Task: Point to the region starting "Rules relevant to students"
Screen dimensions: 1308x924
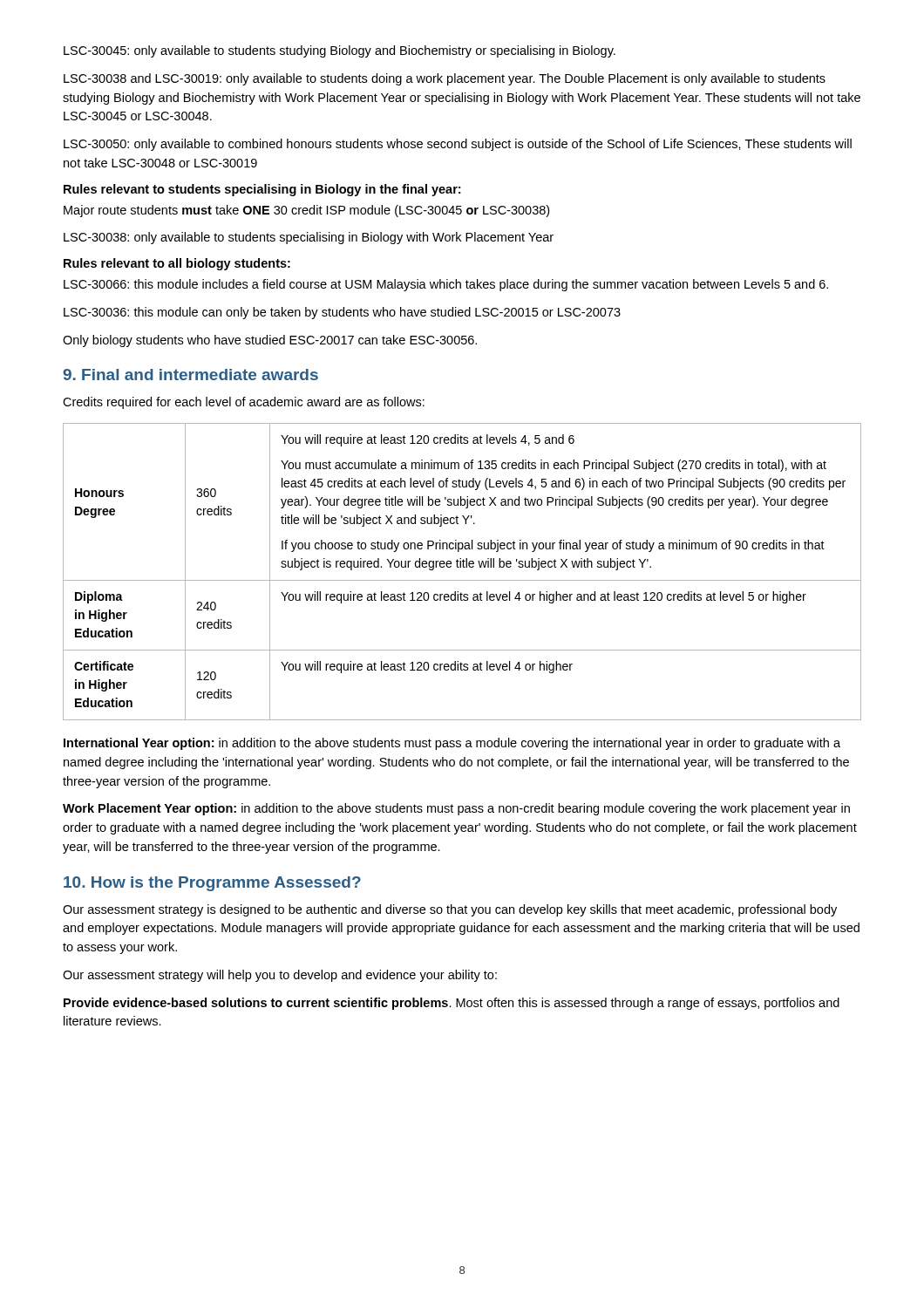Action: pyautogui.click(x=262, y=189)
